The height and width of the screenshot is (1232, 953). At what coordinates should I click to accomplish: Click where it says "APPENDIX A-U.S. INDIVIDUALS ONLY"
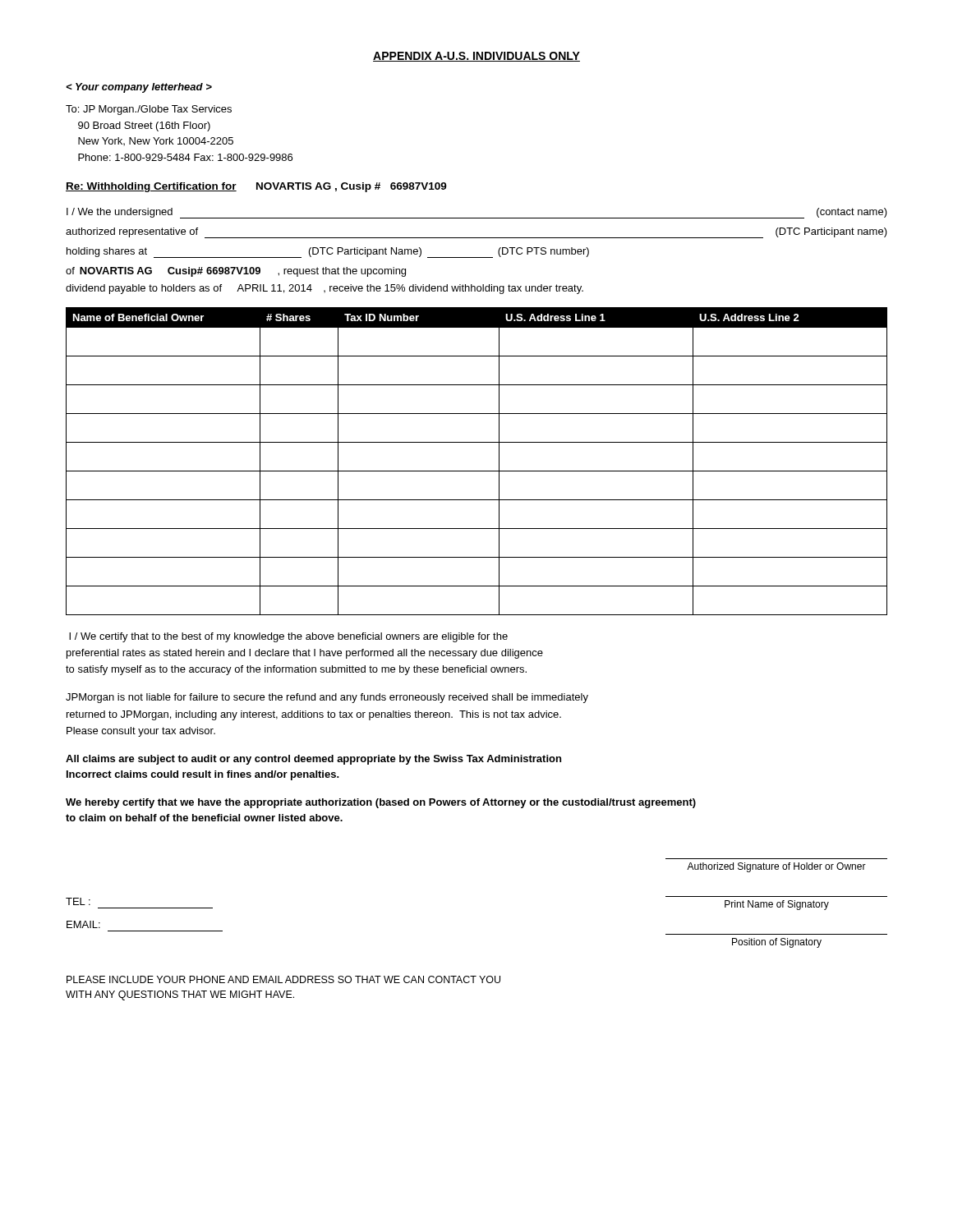click(476, 56)
